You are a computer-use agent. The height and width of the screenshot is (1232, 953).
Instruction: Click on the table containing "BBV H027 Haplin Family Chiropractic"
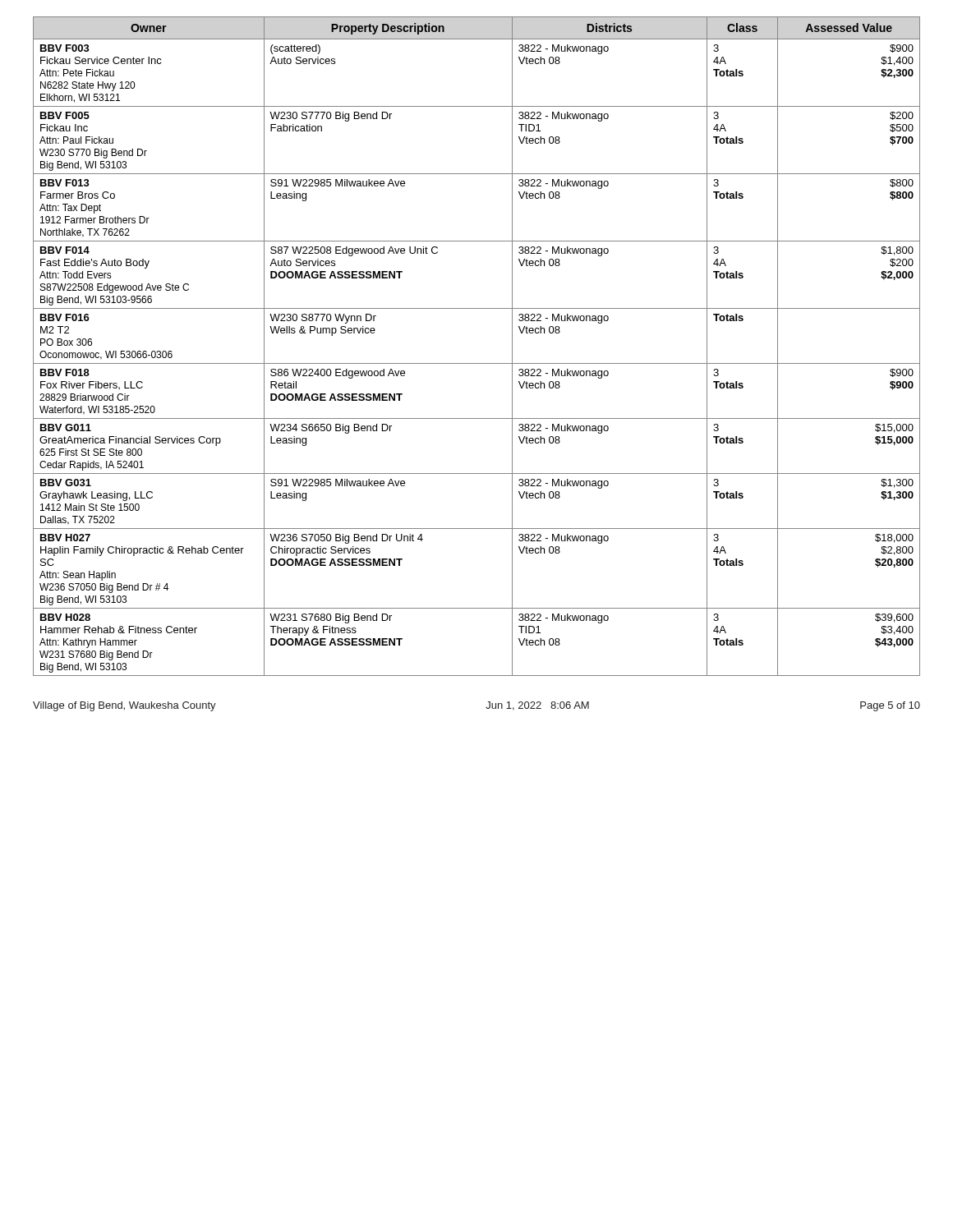pyautogui.click(x=476, y=346)
